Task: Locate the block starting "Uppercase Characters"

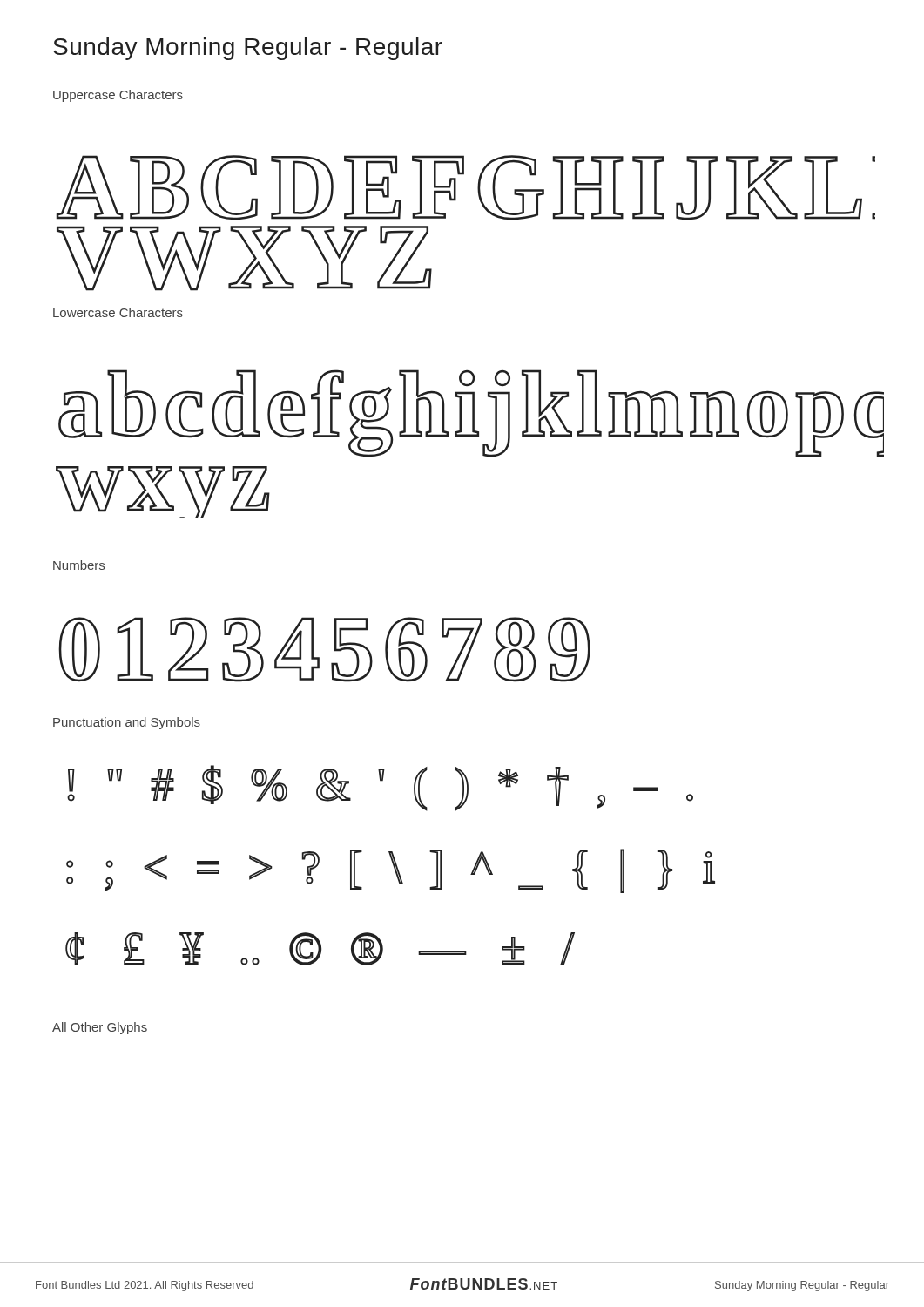Action: 118,95
